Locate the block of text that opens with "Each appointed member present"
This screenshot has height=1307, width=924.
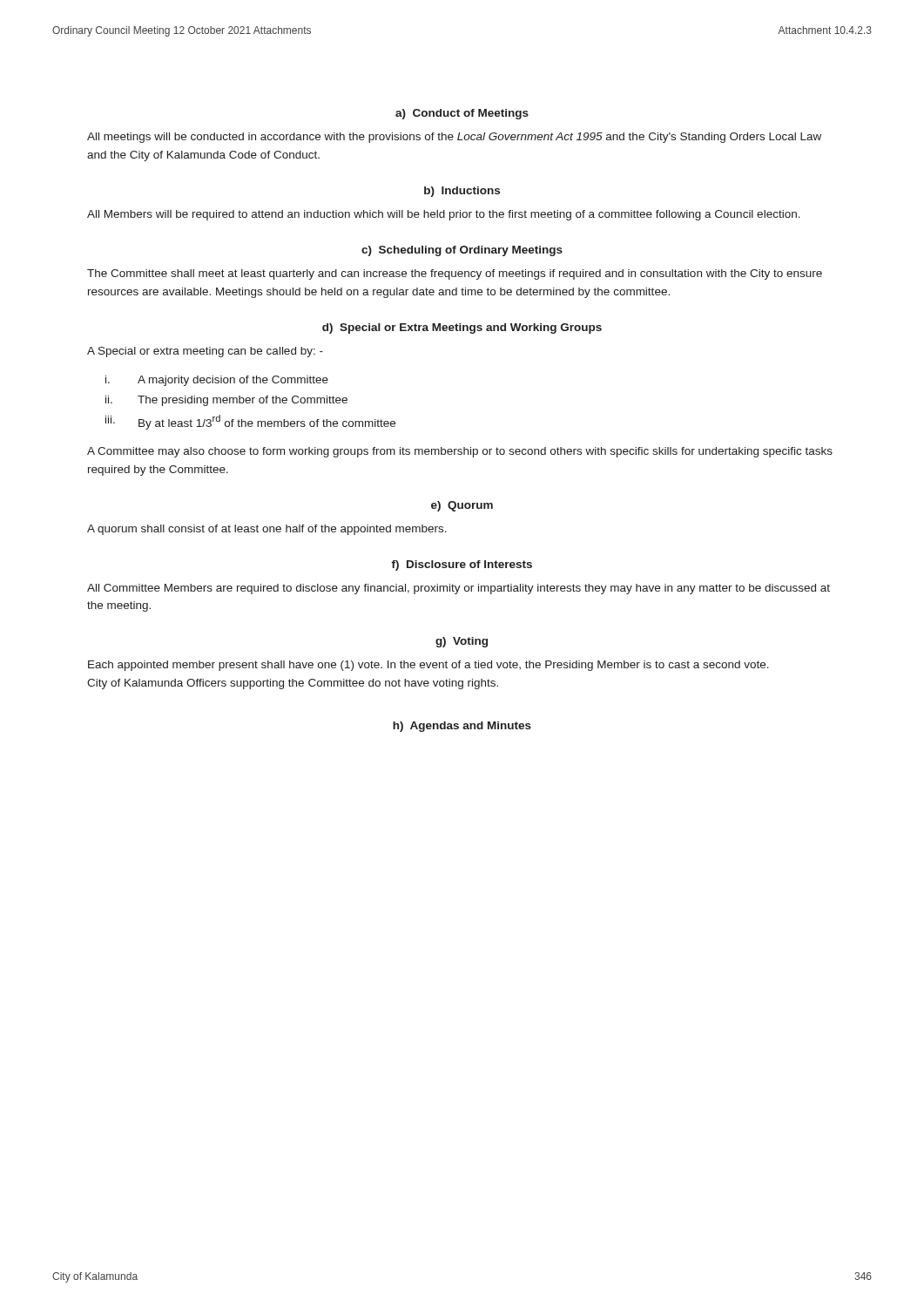(428, 674)
